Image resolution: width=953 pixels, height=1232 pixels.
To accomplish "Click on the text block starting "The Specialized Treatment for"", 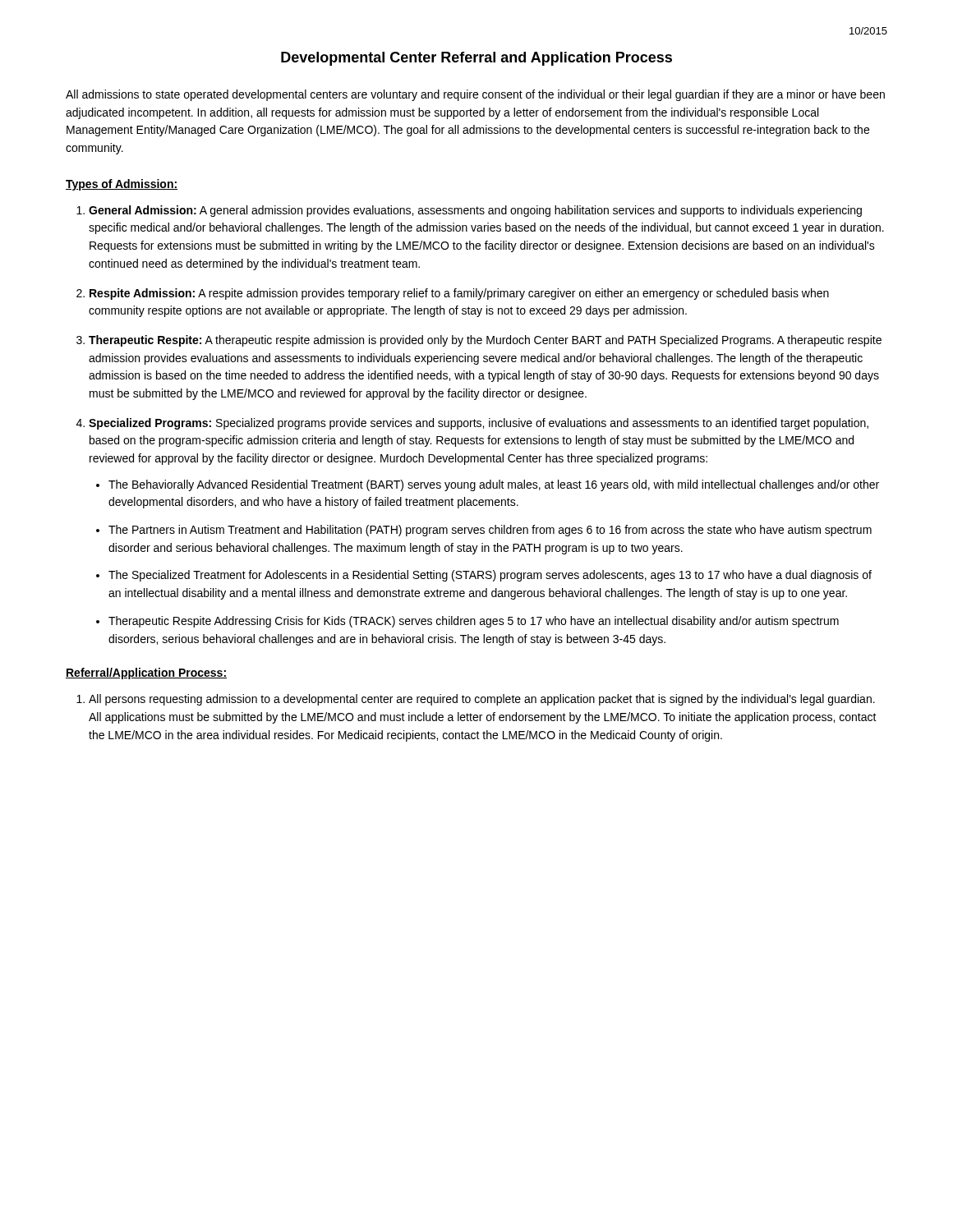I will 490,584.
